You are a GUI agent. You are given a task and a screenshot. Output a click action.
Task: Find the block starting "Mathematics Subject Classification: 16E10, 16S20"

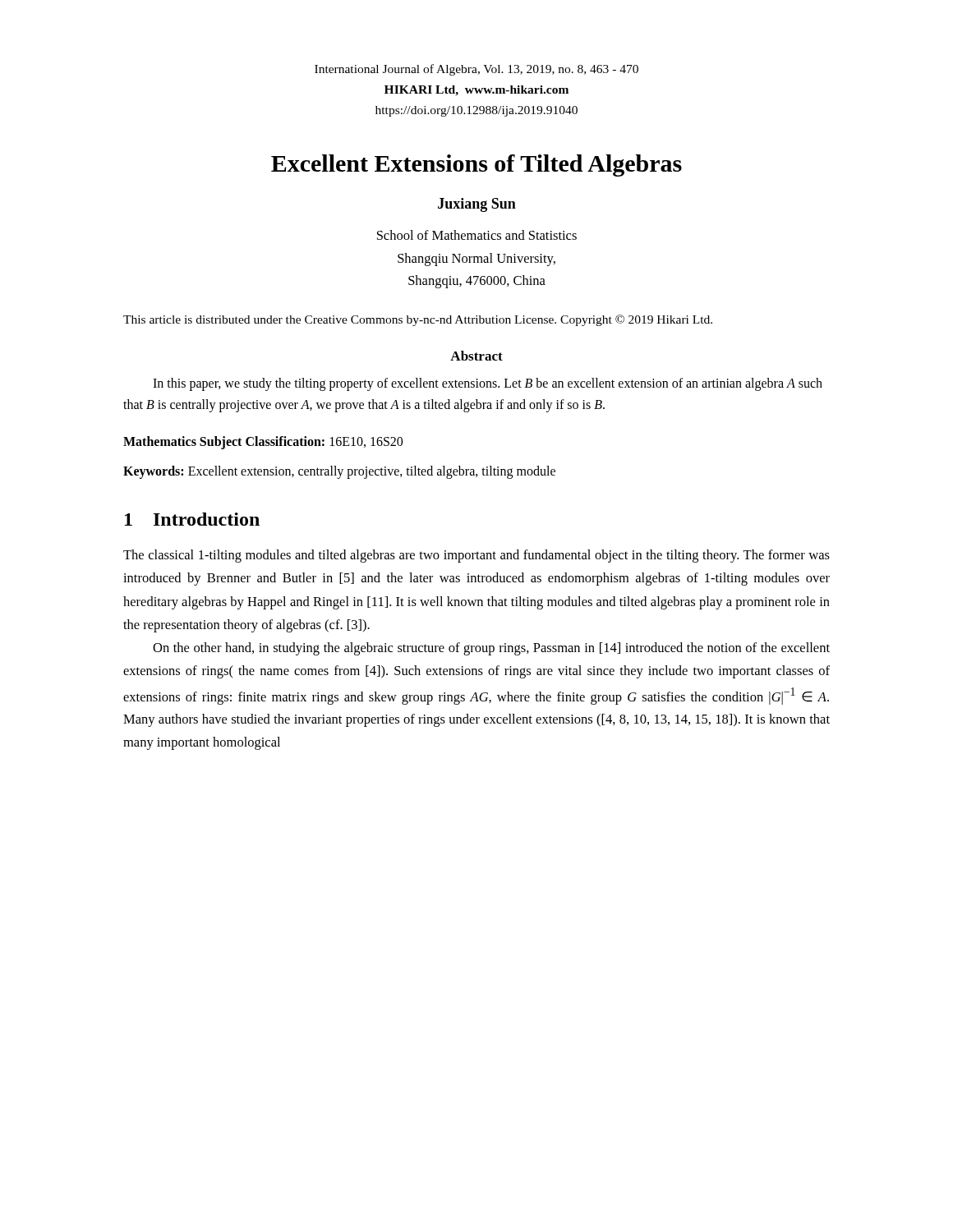click(263, 441)
